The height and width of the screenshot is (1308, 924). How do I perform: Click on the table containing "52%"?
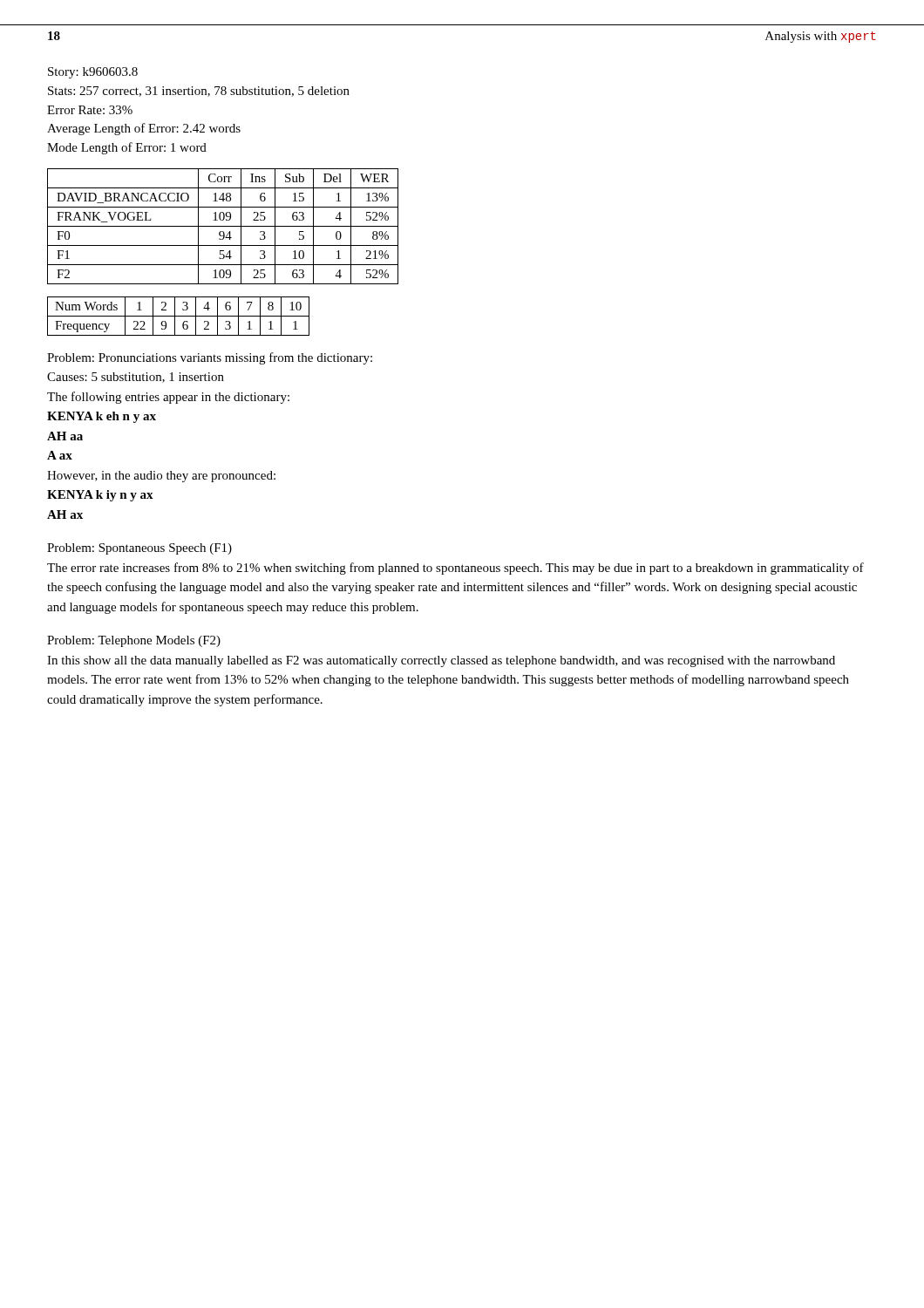(462, 226)
